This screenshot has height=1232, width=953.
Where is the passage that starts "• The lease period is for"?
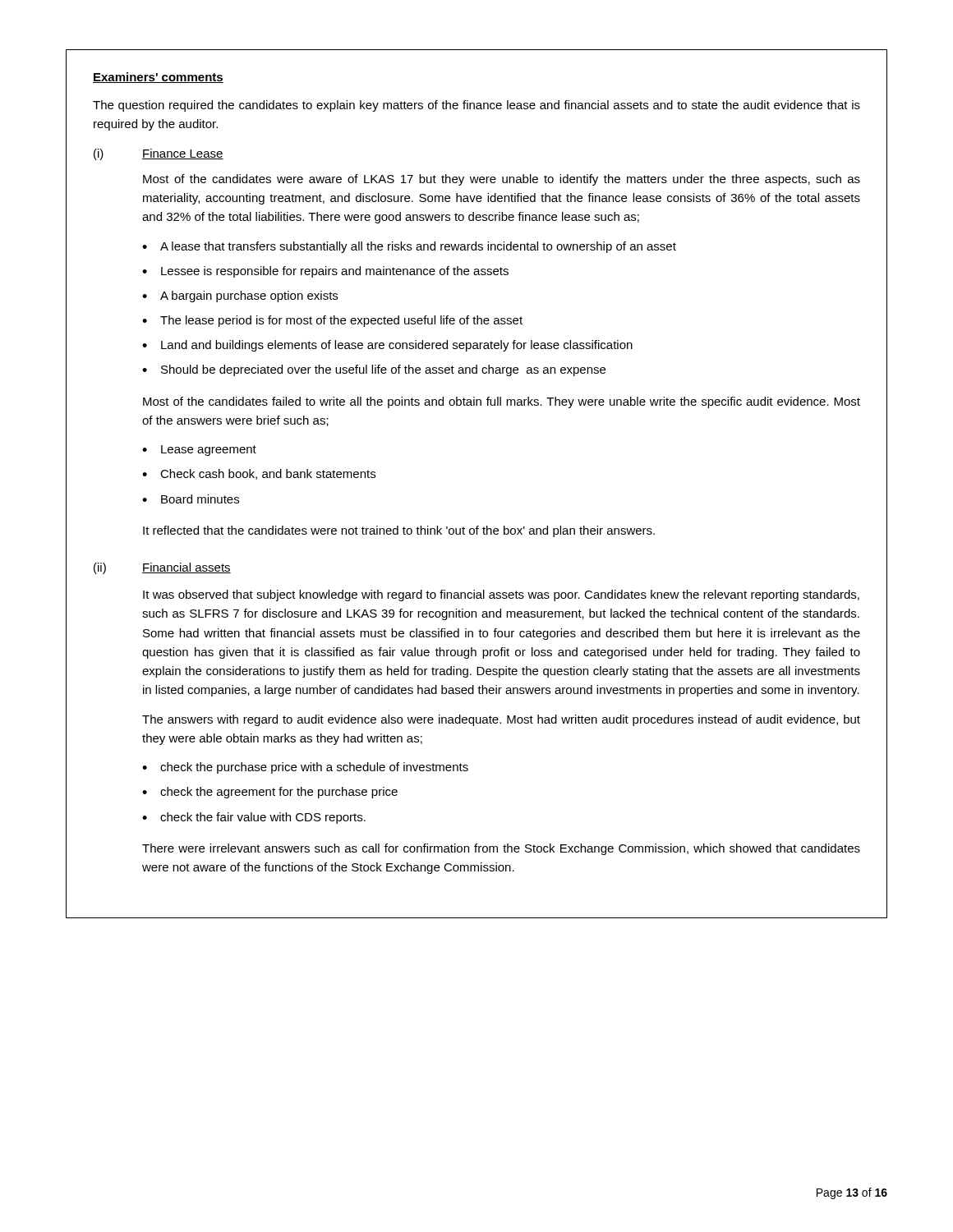point(501,321)
